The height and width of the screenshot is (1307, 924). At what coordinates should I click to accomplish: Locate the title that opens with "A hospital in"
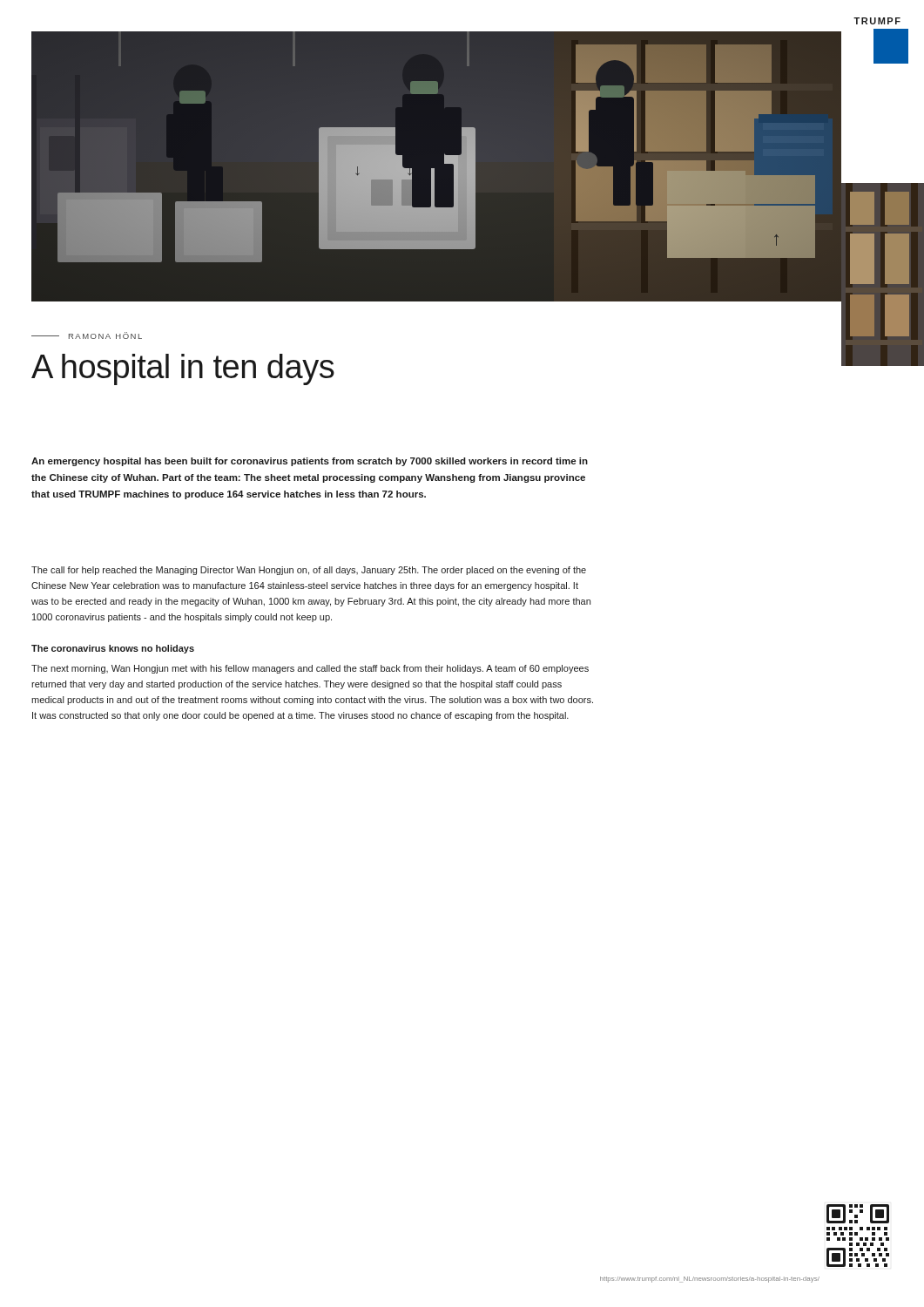[x=183, y=367]
